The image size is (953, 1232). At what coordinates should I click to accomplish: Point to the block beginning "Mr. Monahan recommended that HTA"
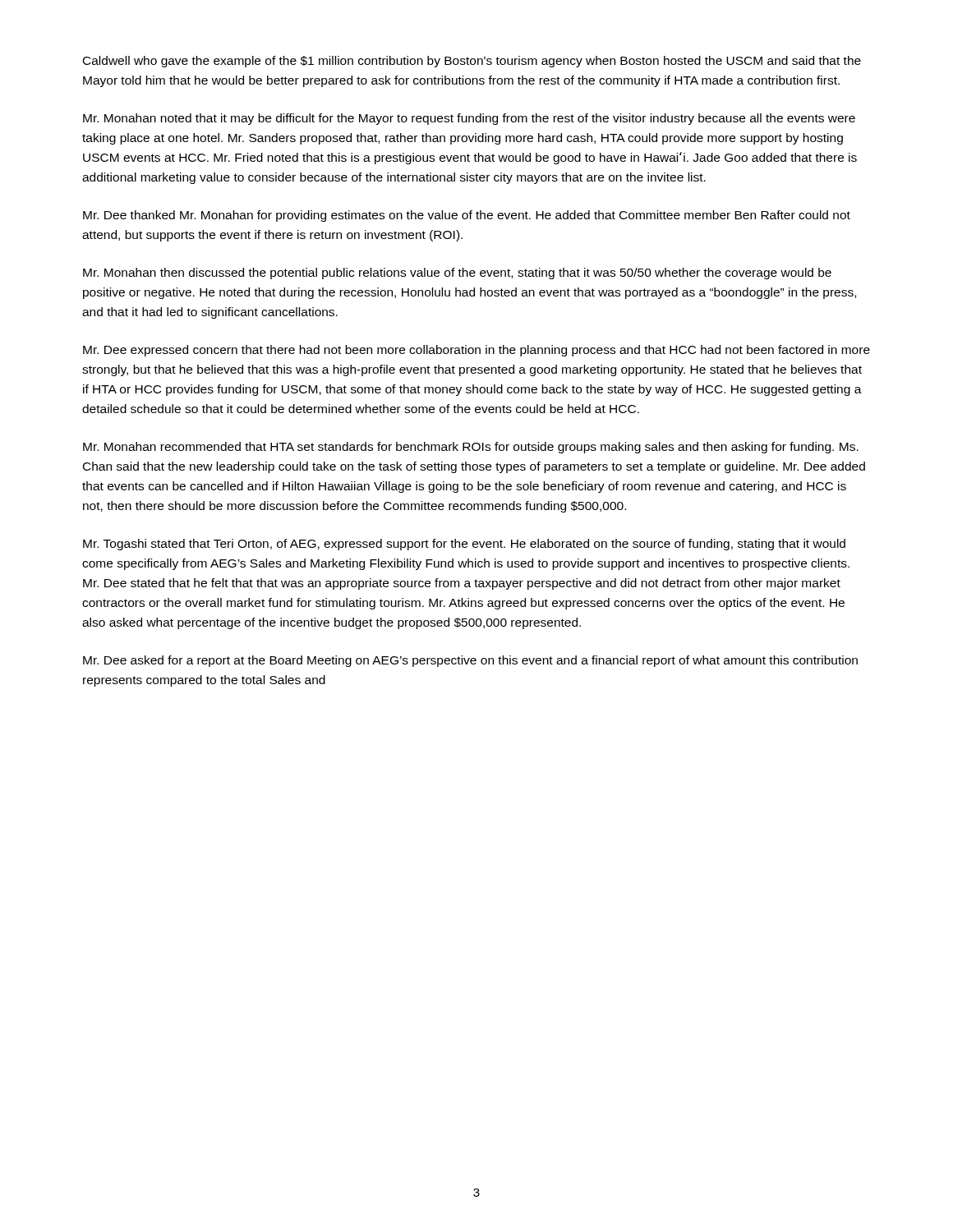click(474, 476)
